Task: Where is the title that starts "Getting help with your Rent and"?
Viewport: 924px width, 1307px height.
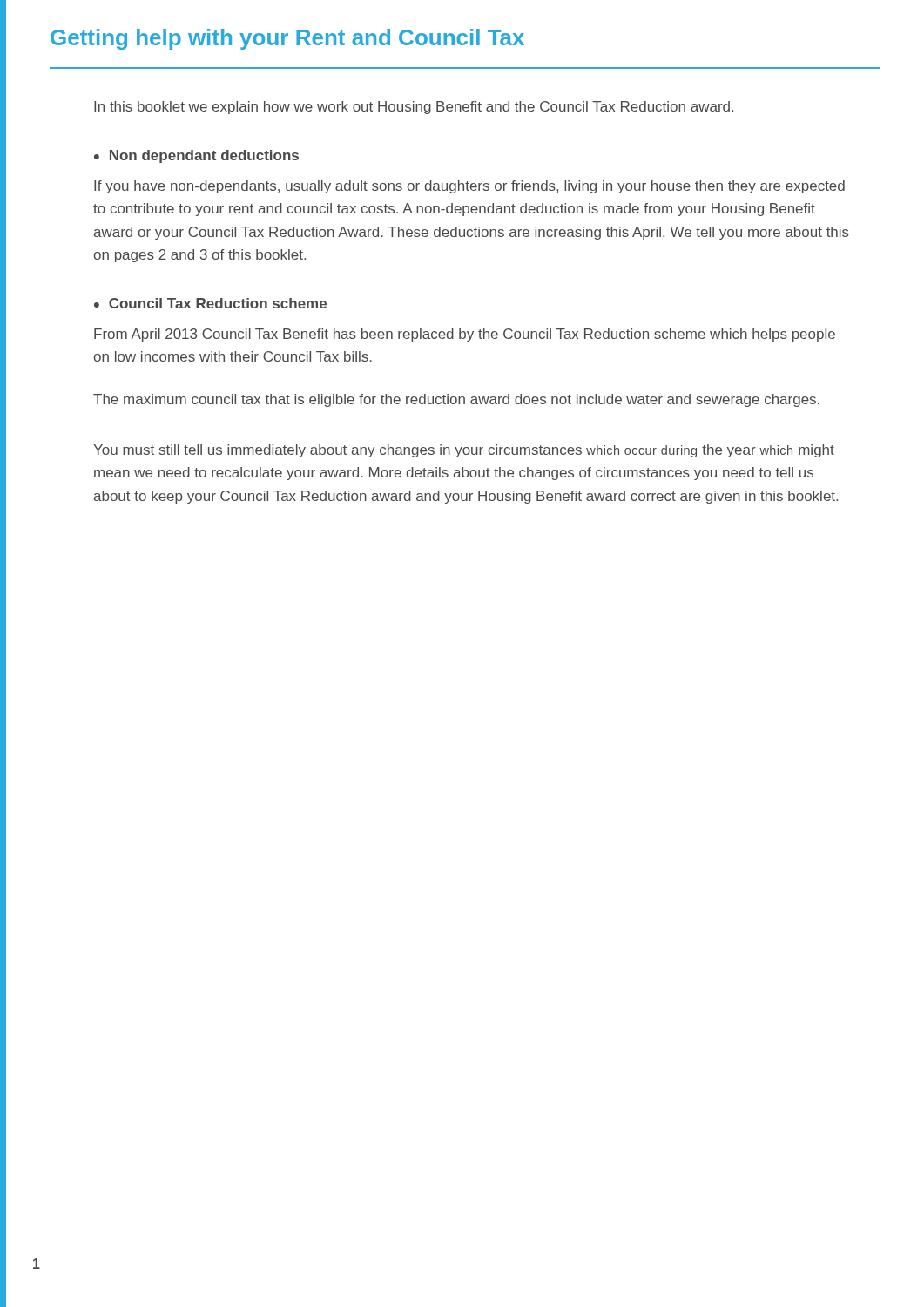Action: [465, 38]
